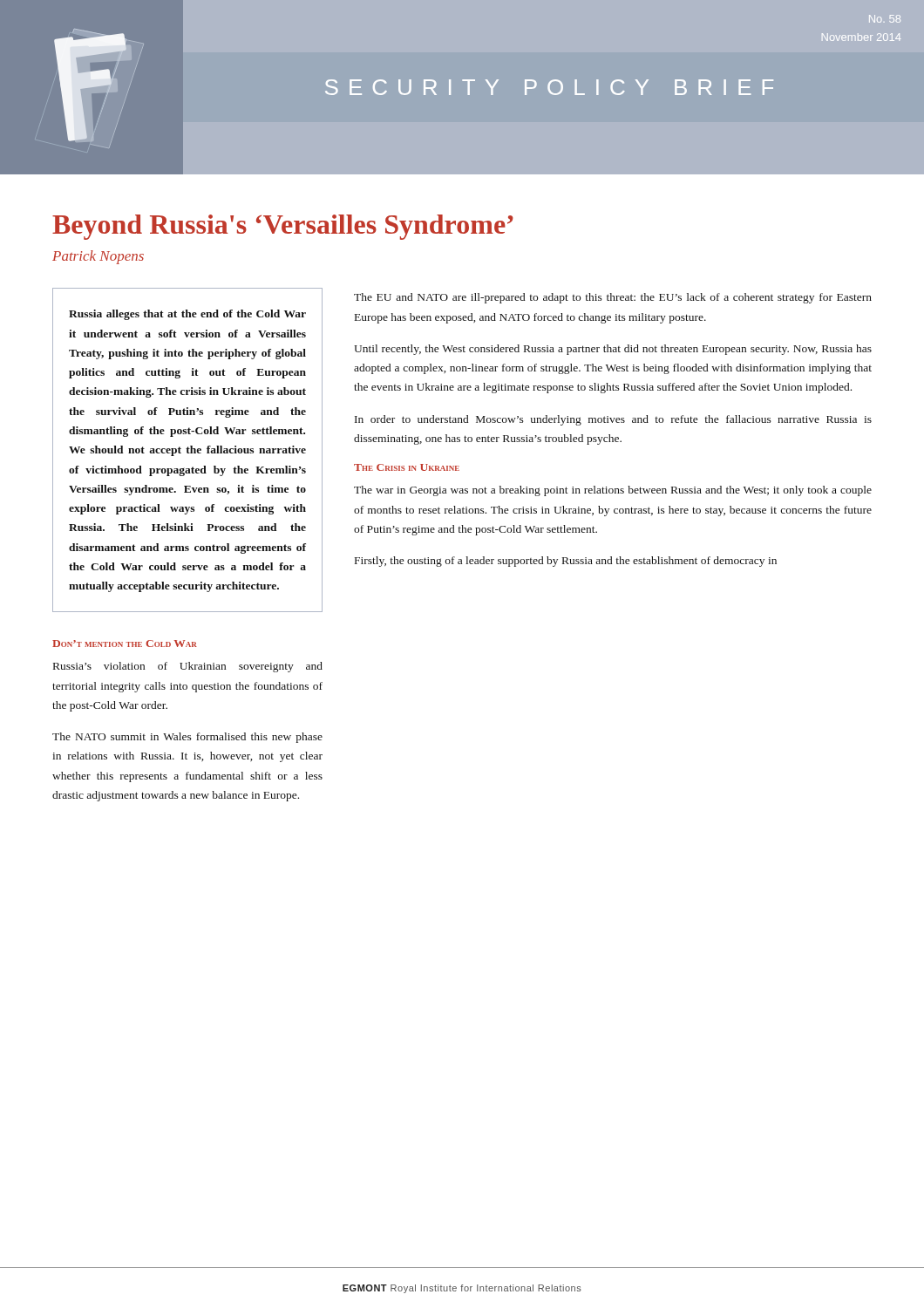
Task: Click on the text block that reads "In order to"
Action: pos(613,429)
